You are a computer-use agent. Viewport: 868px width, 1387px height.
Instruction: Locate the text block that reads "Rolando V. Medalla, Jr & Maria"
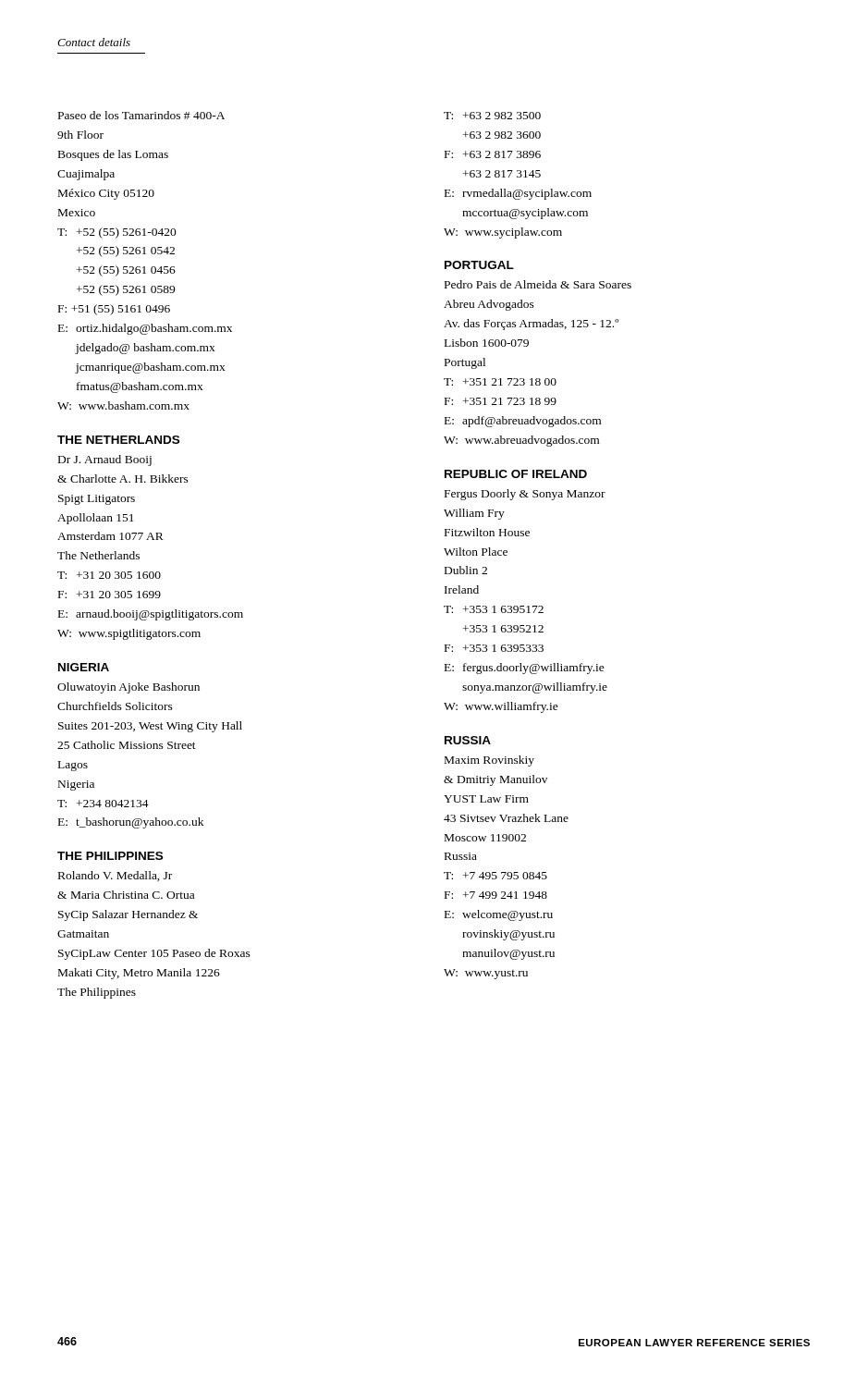pyautogui.click(x=115, y=876)
